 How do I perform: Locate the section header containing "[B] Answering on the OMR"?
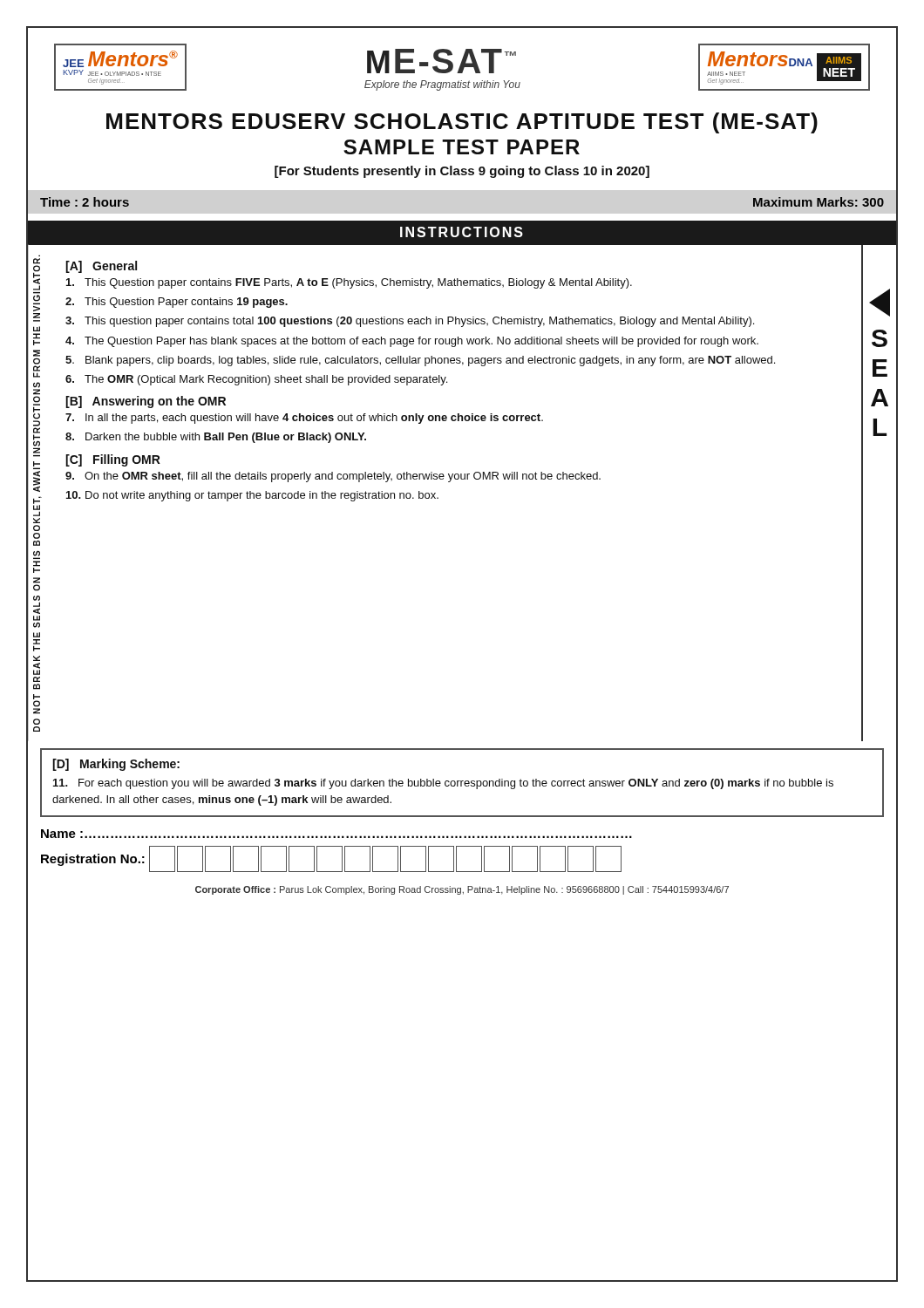coord(146,401)
